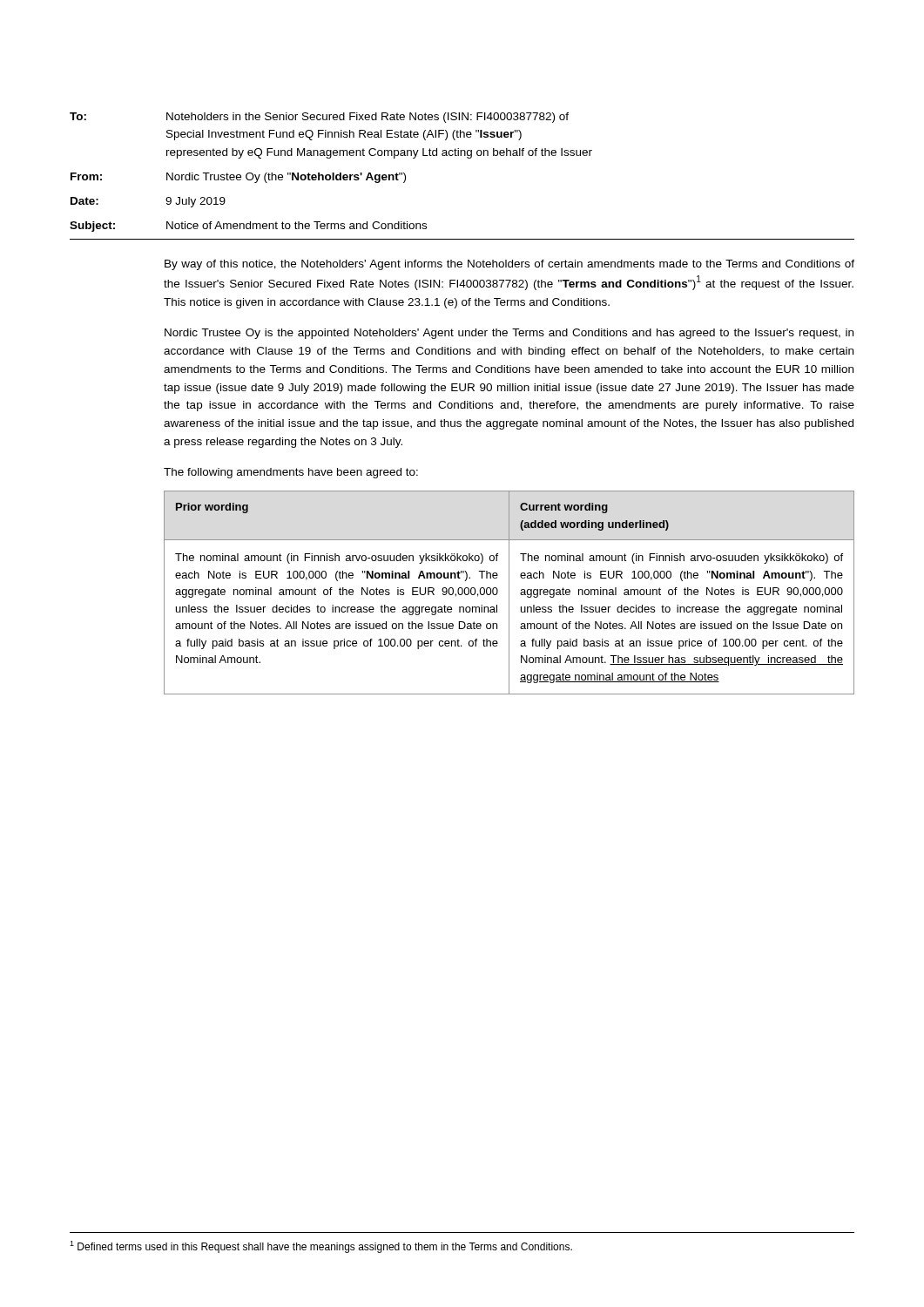Find the region starting "By way of this"
Screen dimensions: 1307x924
(509, 283)
